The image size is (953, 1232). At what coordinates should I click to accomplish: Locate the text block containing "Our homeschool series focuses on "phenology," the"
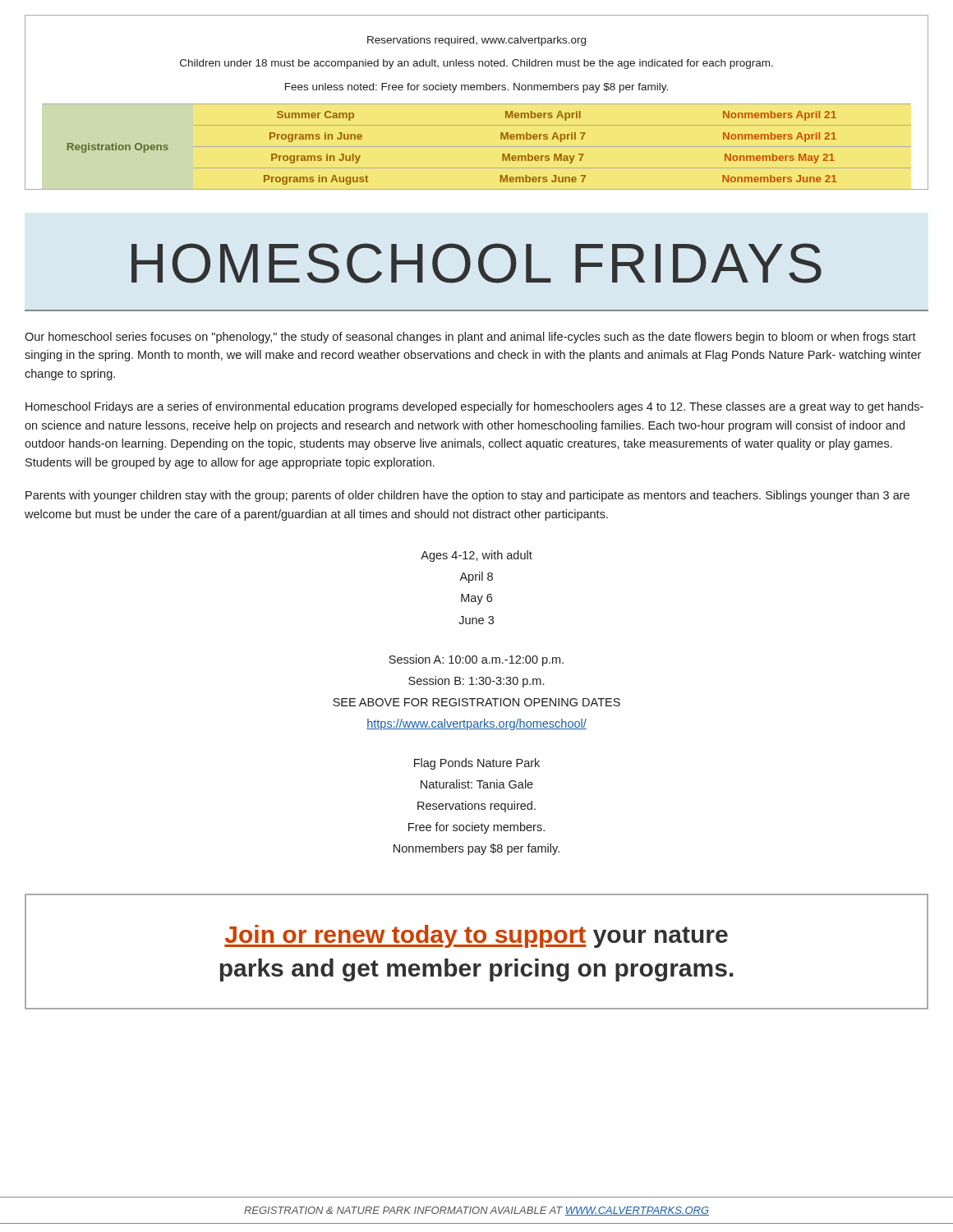pos(473,355)
